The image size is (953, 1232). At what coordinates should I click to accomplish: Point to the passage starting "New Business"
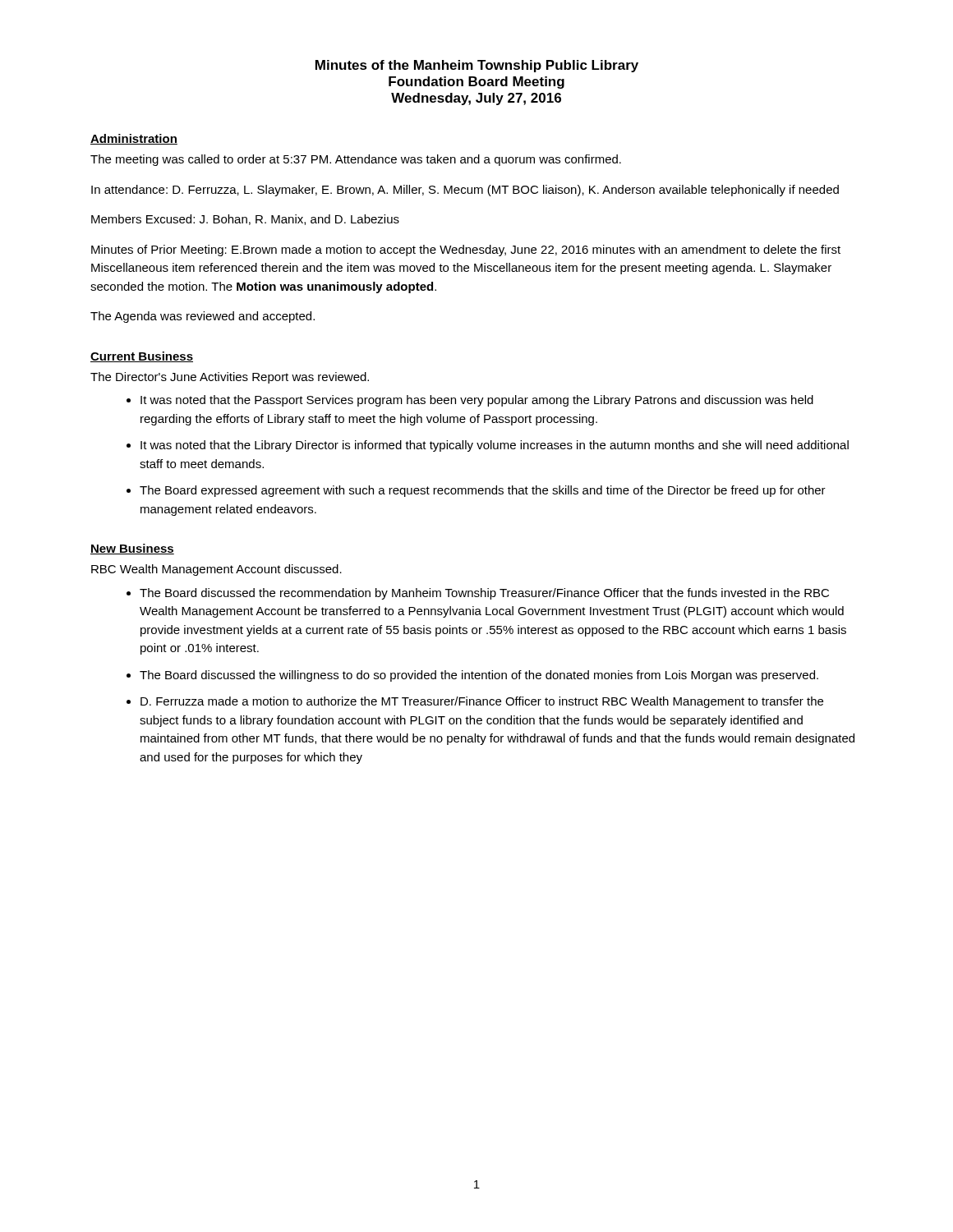132,548
